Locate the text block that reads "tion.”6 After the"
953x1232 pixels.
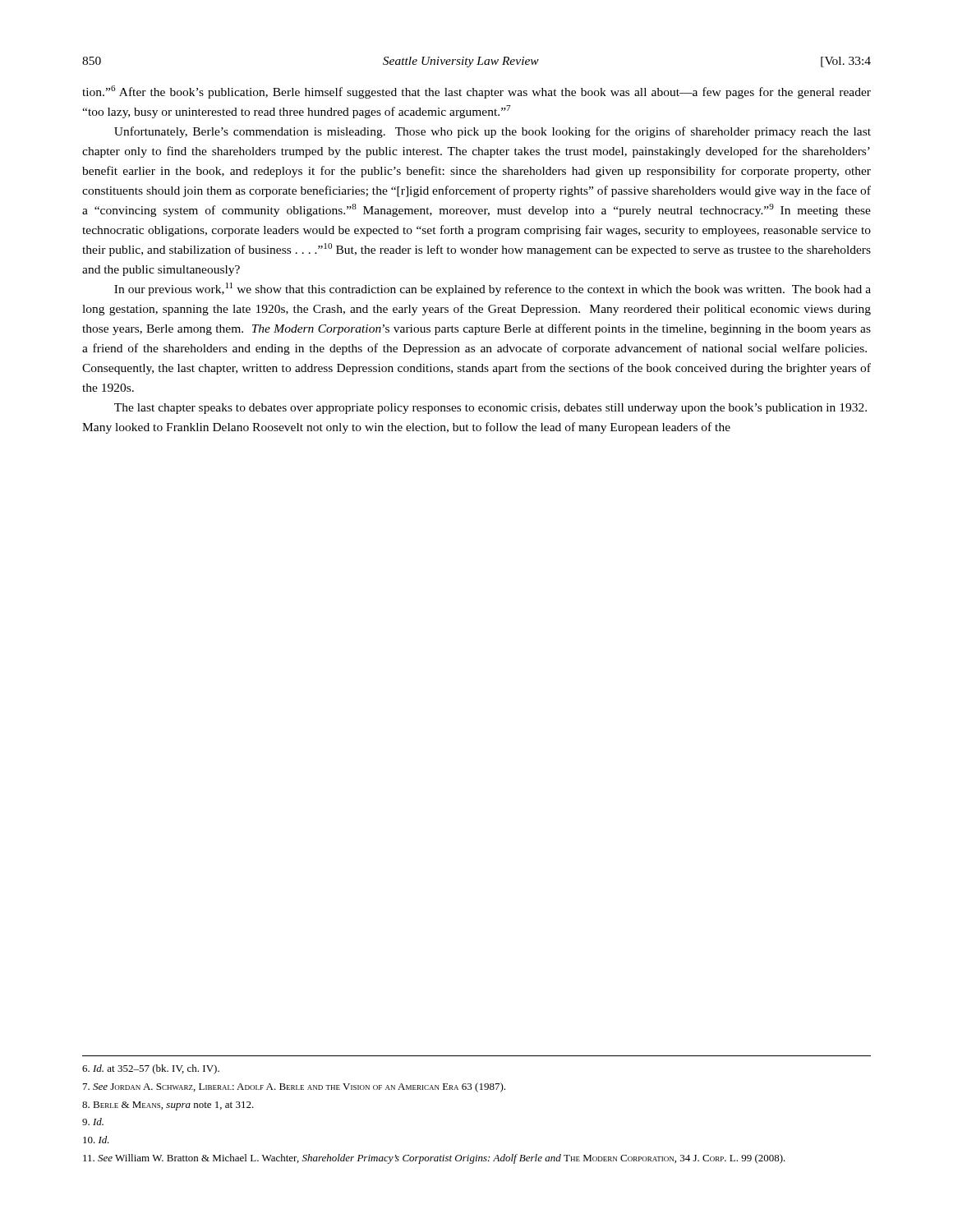pos(476,102)
